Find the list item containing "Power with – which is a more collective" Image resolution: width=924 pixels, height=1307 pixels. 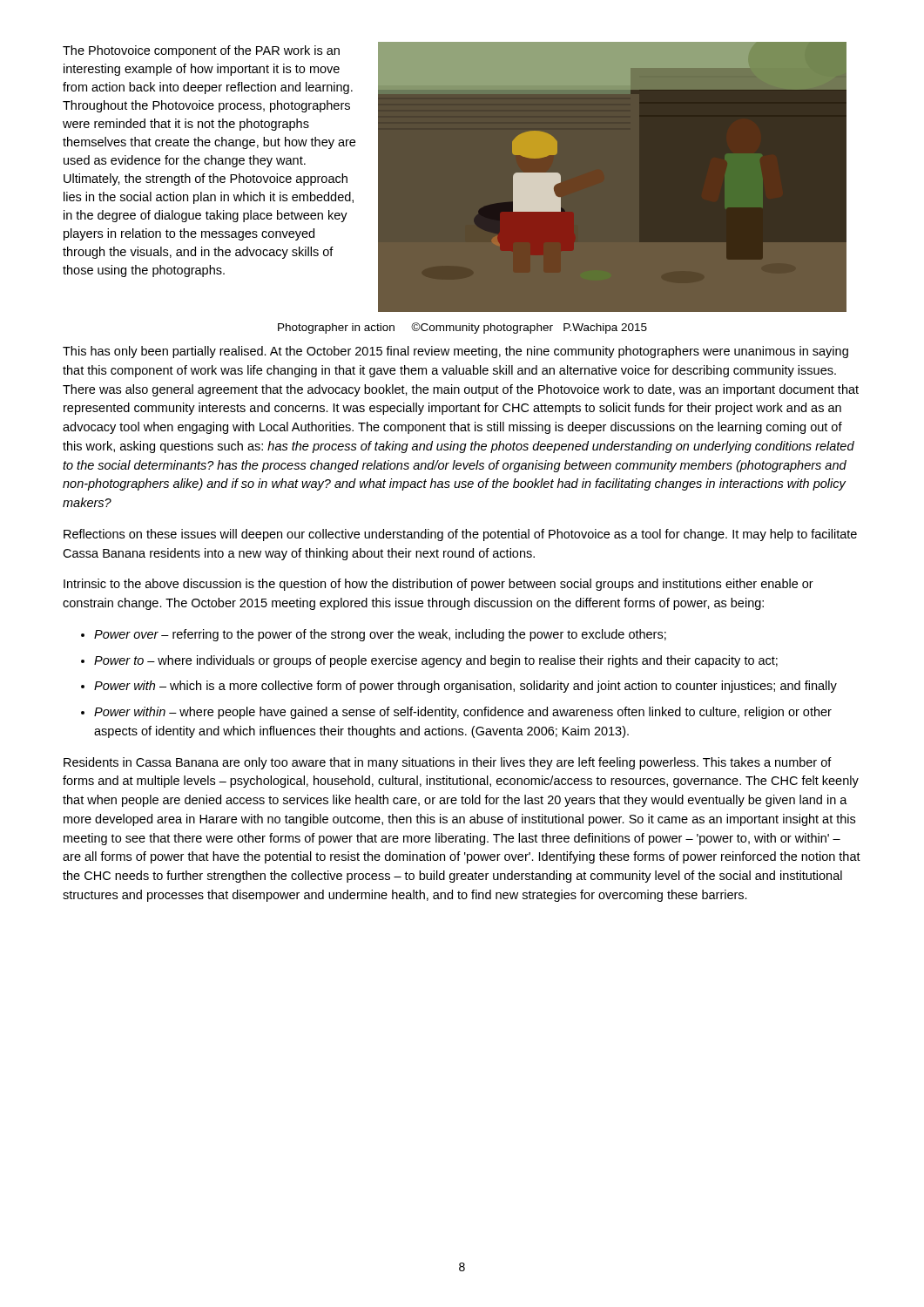(465, 686)
